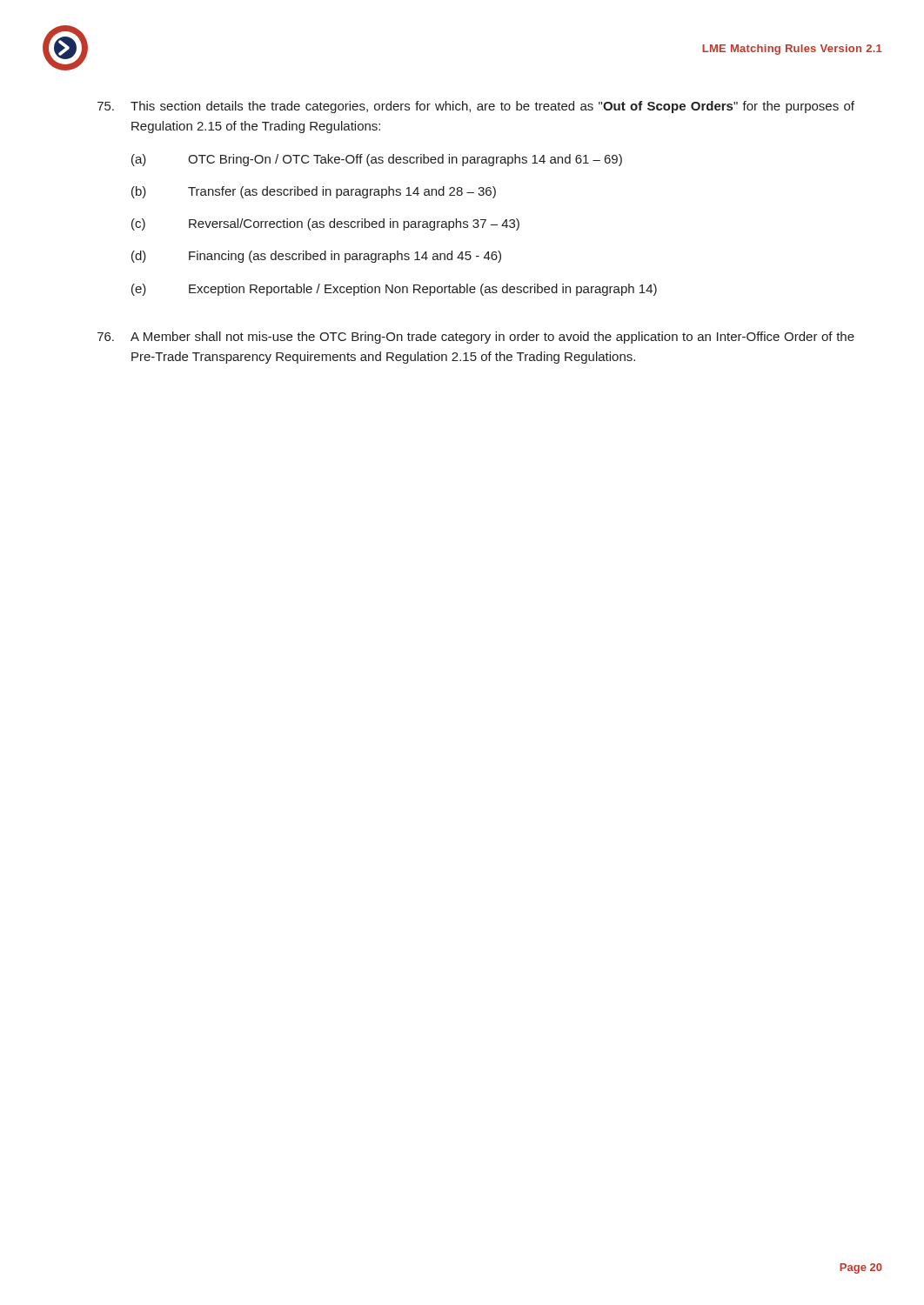Find the block on this page that starts "(d) Financing (as described"

(492, 256)
